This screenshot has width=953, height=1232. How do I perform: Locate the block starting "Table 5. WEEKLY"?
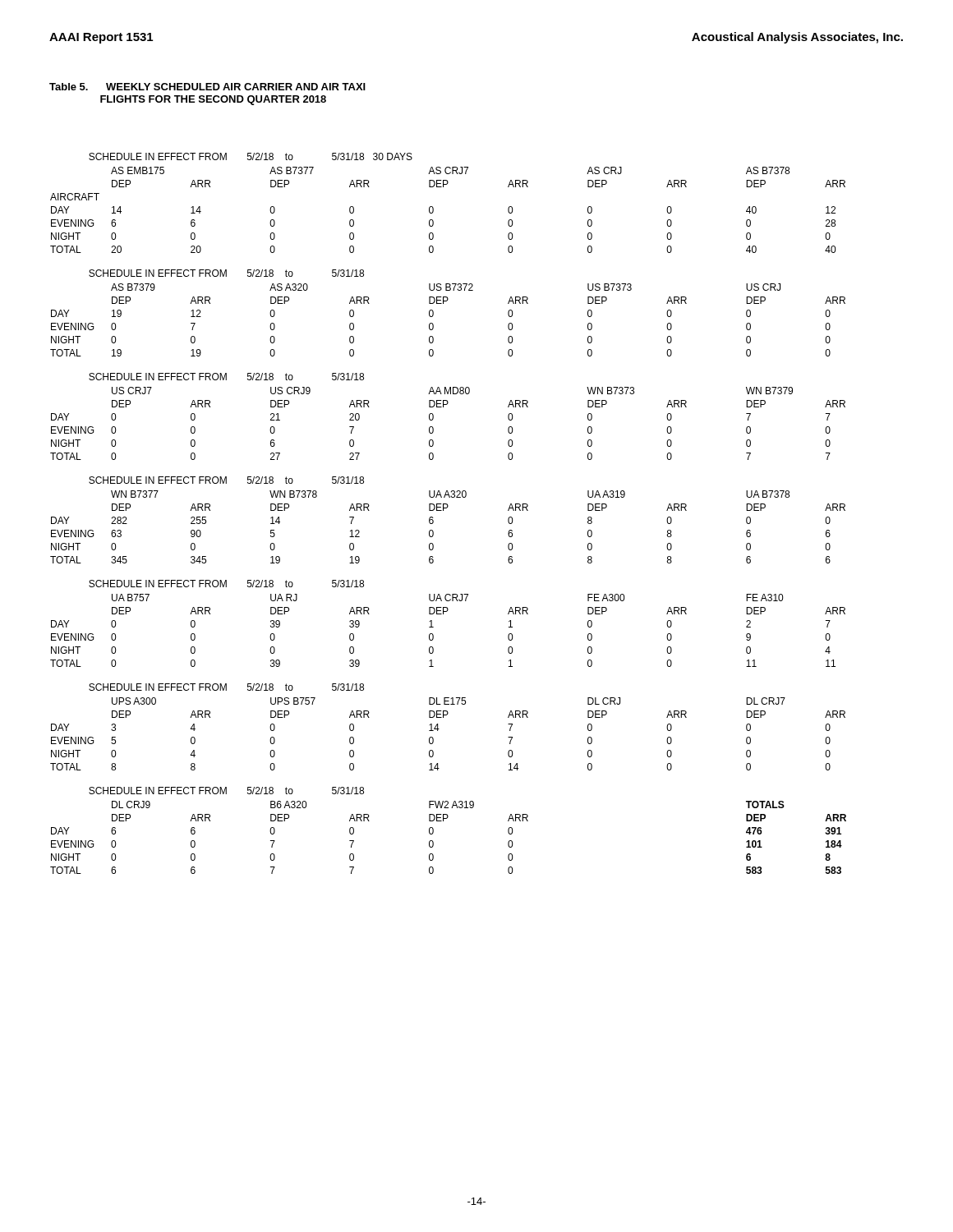tap(208, 93)
